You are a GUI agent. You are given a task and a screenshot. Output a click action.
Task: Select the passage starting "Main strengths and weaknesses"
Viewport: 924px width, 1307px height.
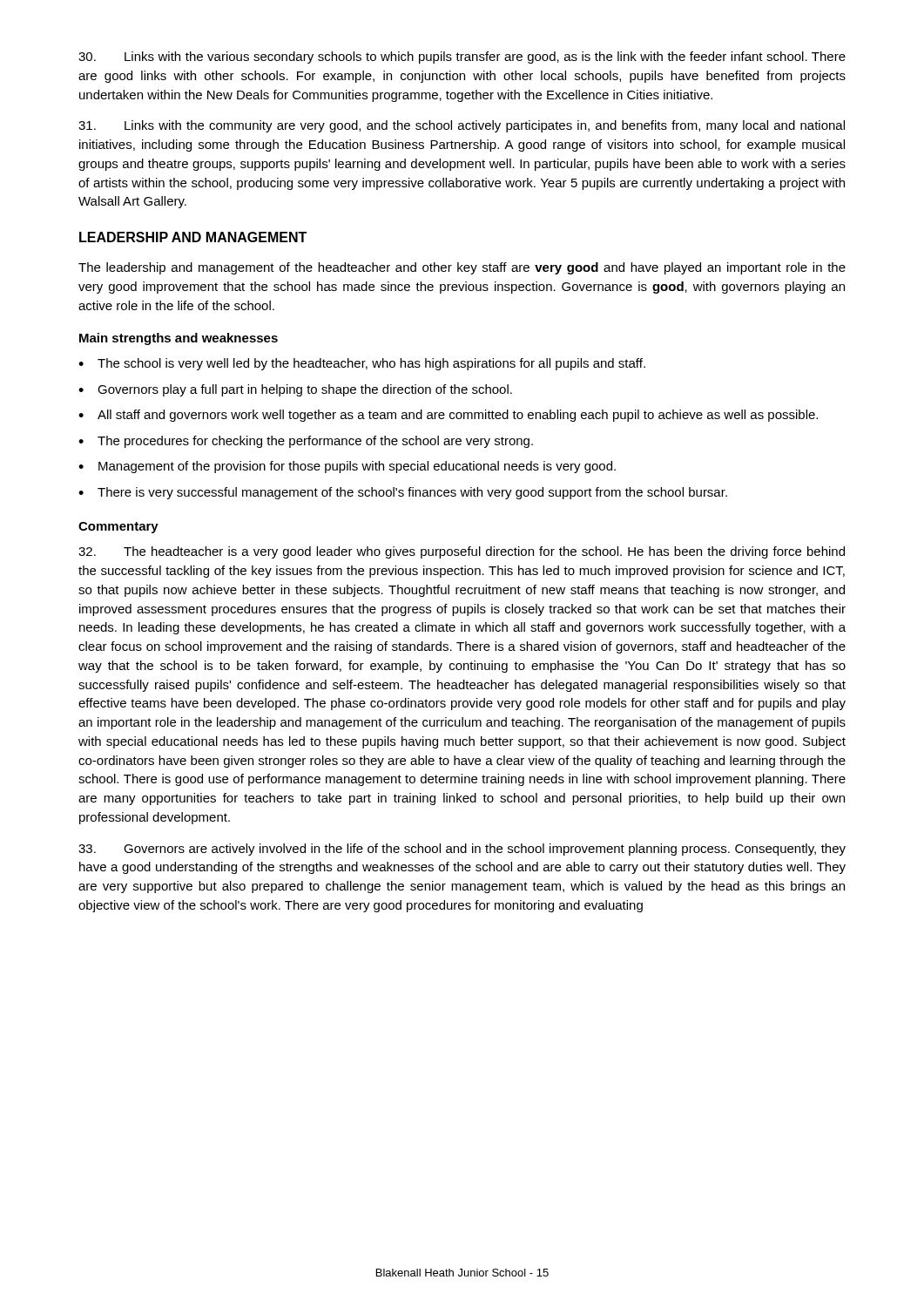(178, 338)
